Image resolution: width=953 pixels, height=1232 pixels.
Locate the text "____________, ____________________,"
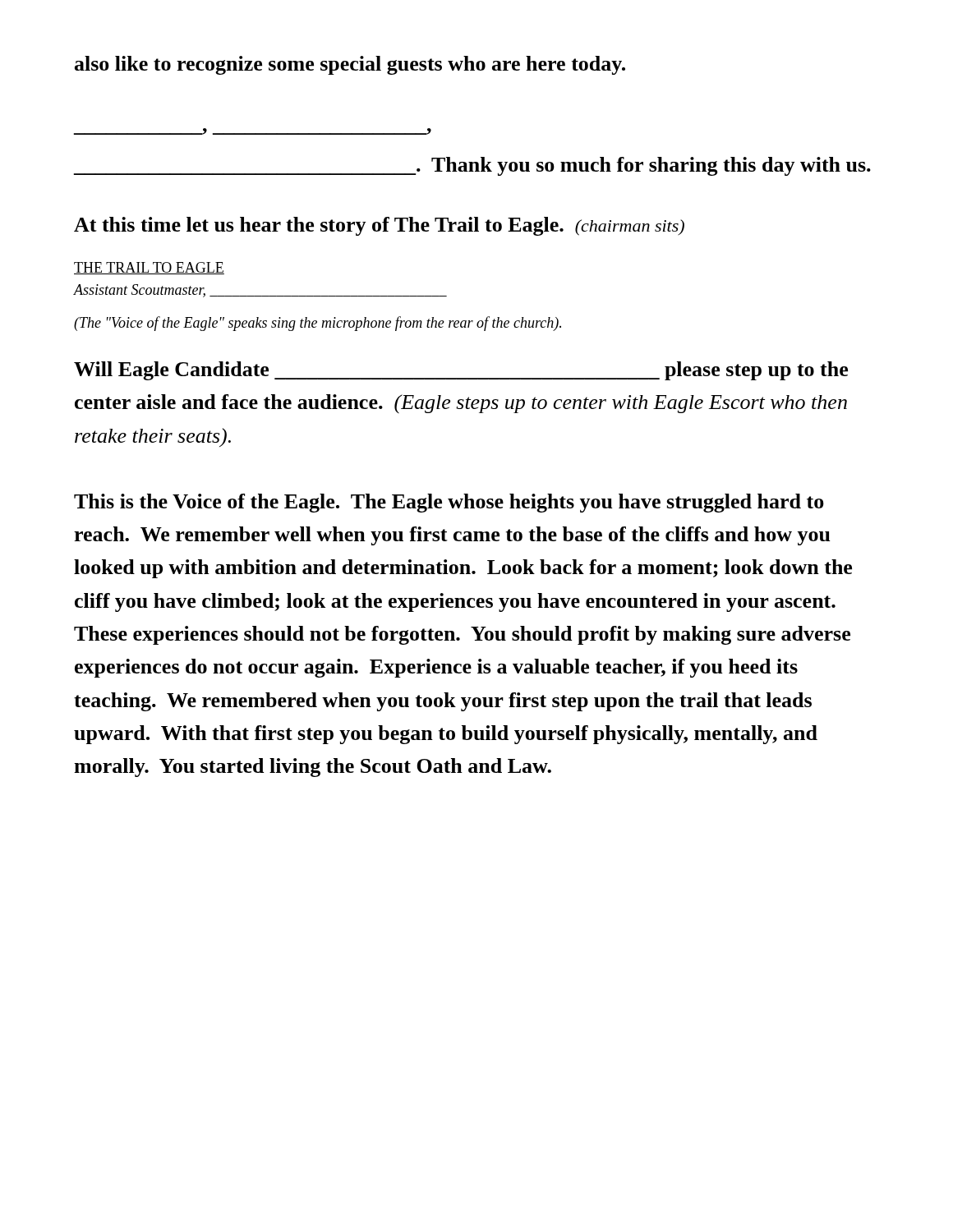click(x=253, y=125)
